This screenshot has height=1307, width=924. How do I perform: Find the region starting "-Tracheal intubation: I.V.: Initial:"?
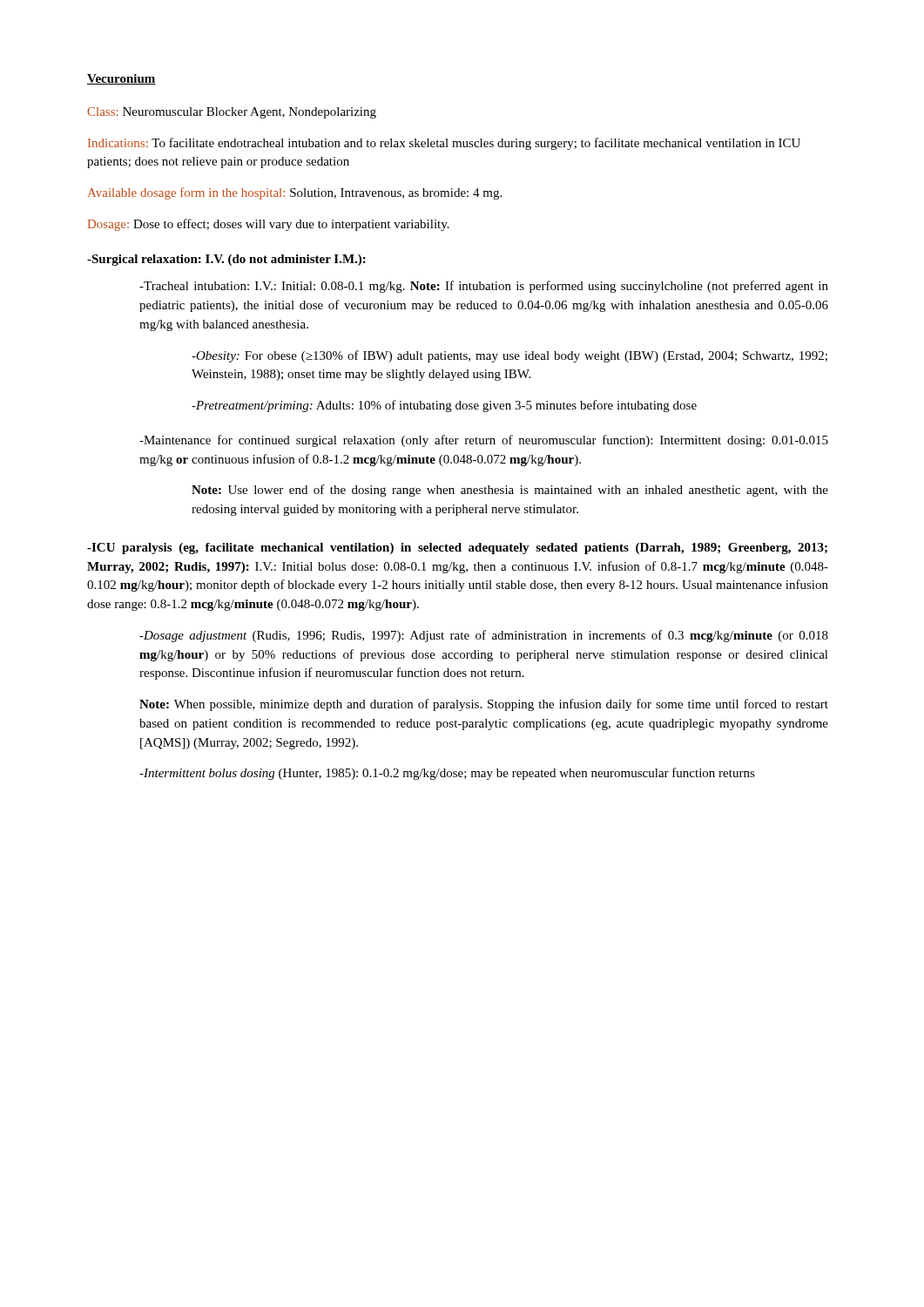pos(484,305)
